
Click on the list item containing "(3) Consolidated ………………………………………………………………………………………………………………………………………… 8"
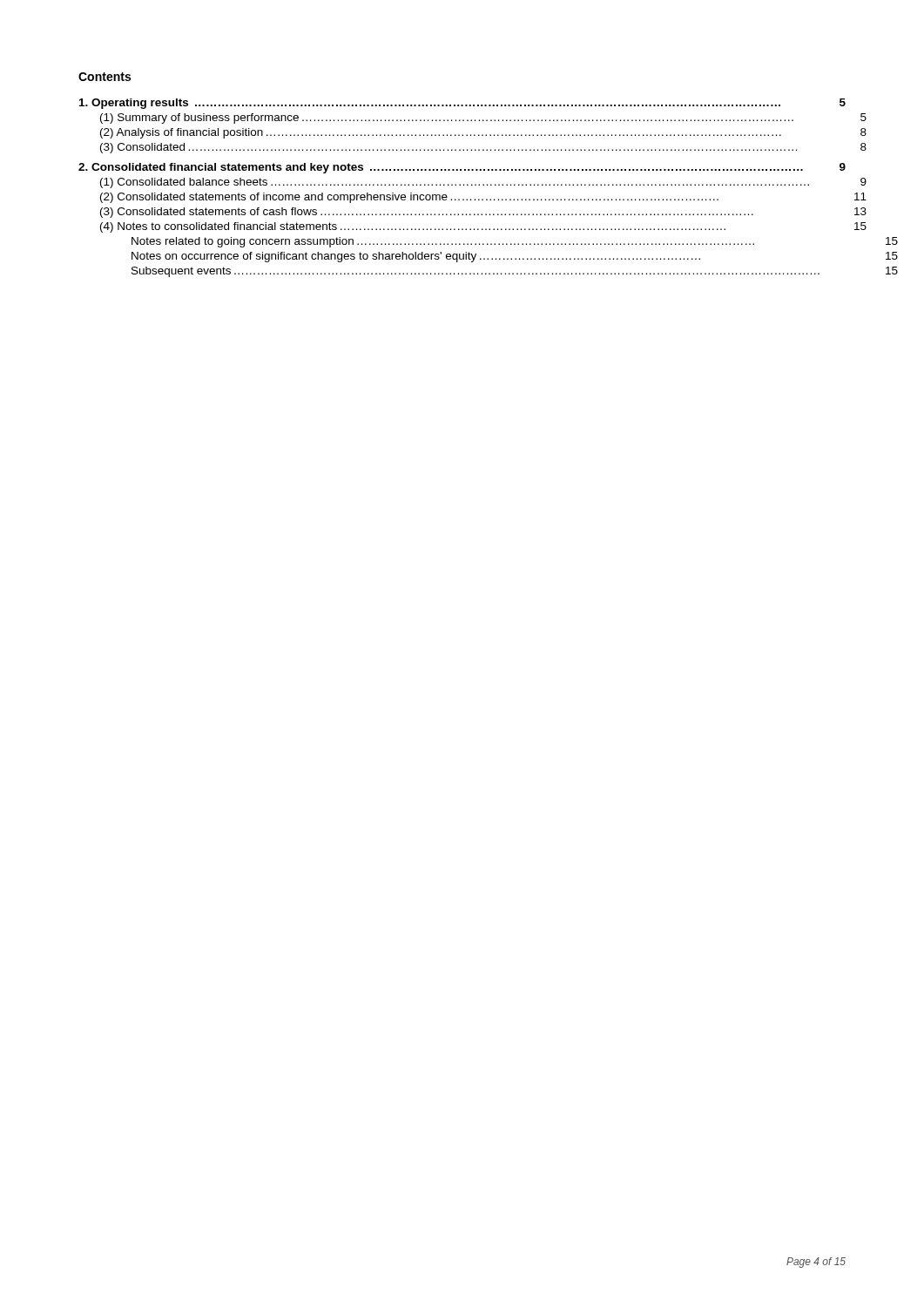[483, 147]
